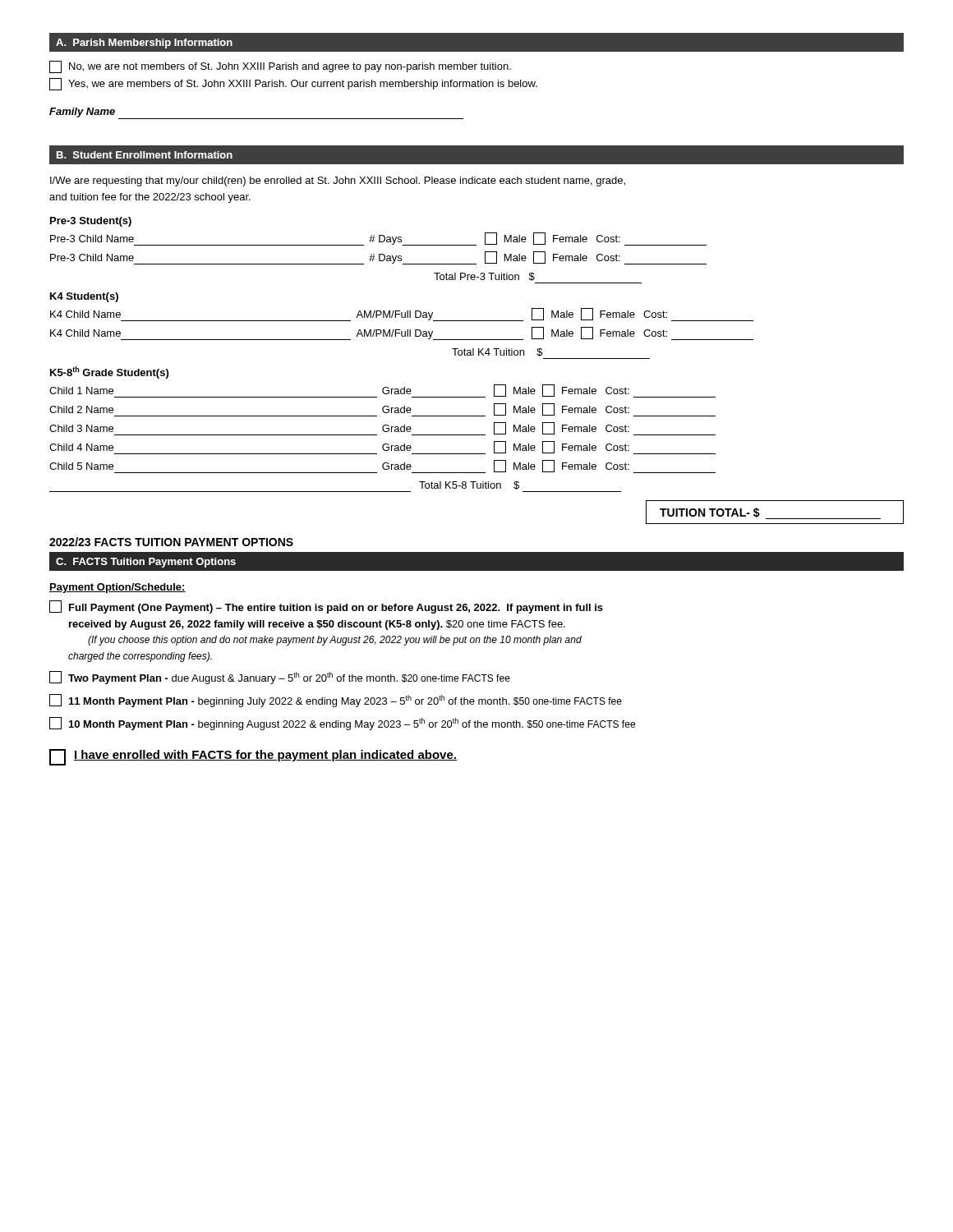Locate the block of text that opens with "Child 4 Name Grade"
This screenshot has height=1232, width=953.
tap(382, 448)
